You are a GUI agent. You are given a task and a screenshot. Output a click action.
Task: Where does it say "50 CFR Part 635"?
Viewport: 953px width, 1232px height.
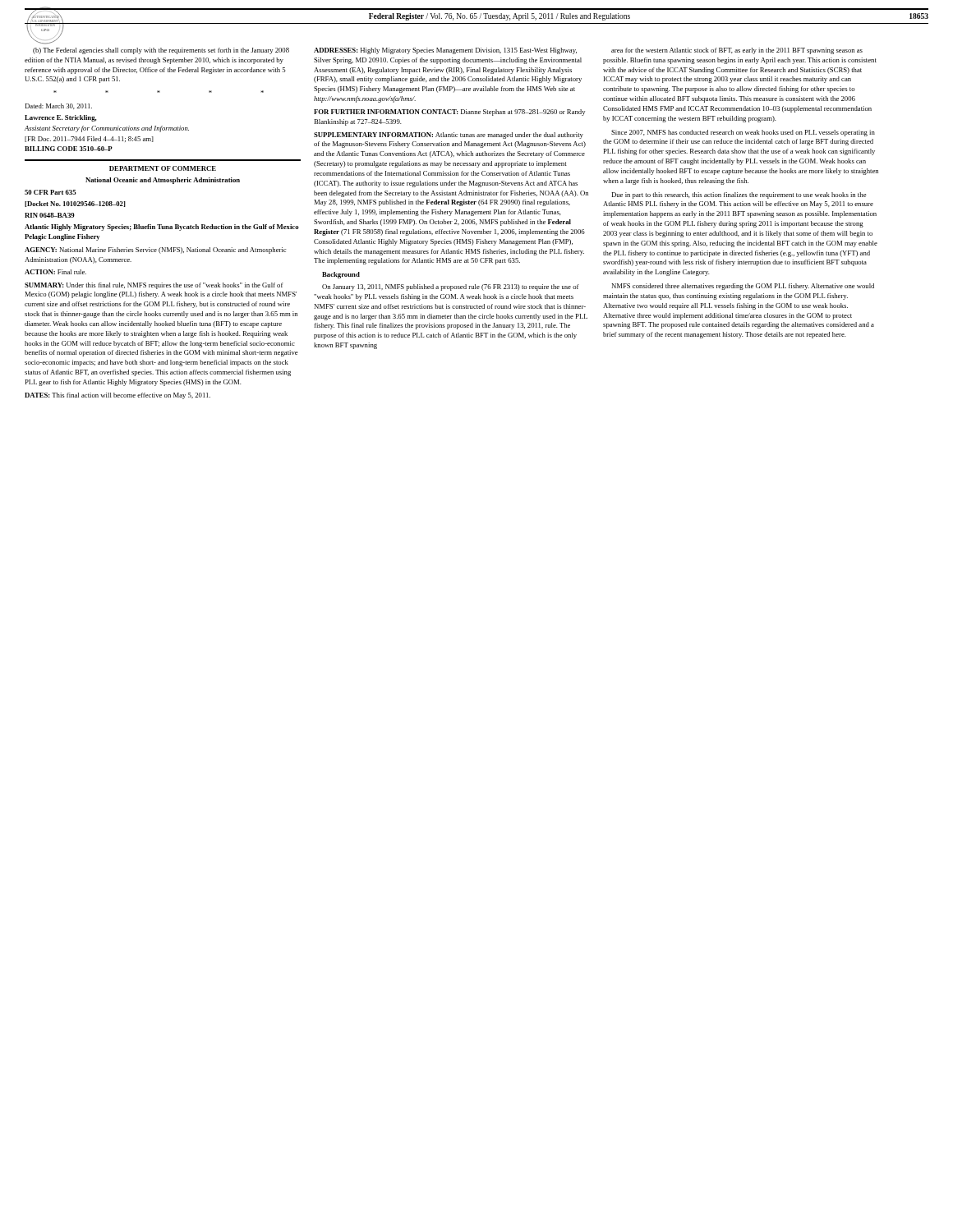(x=50, y=192)
